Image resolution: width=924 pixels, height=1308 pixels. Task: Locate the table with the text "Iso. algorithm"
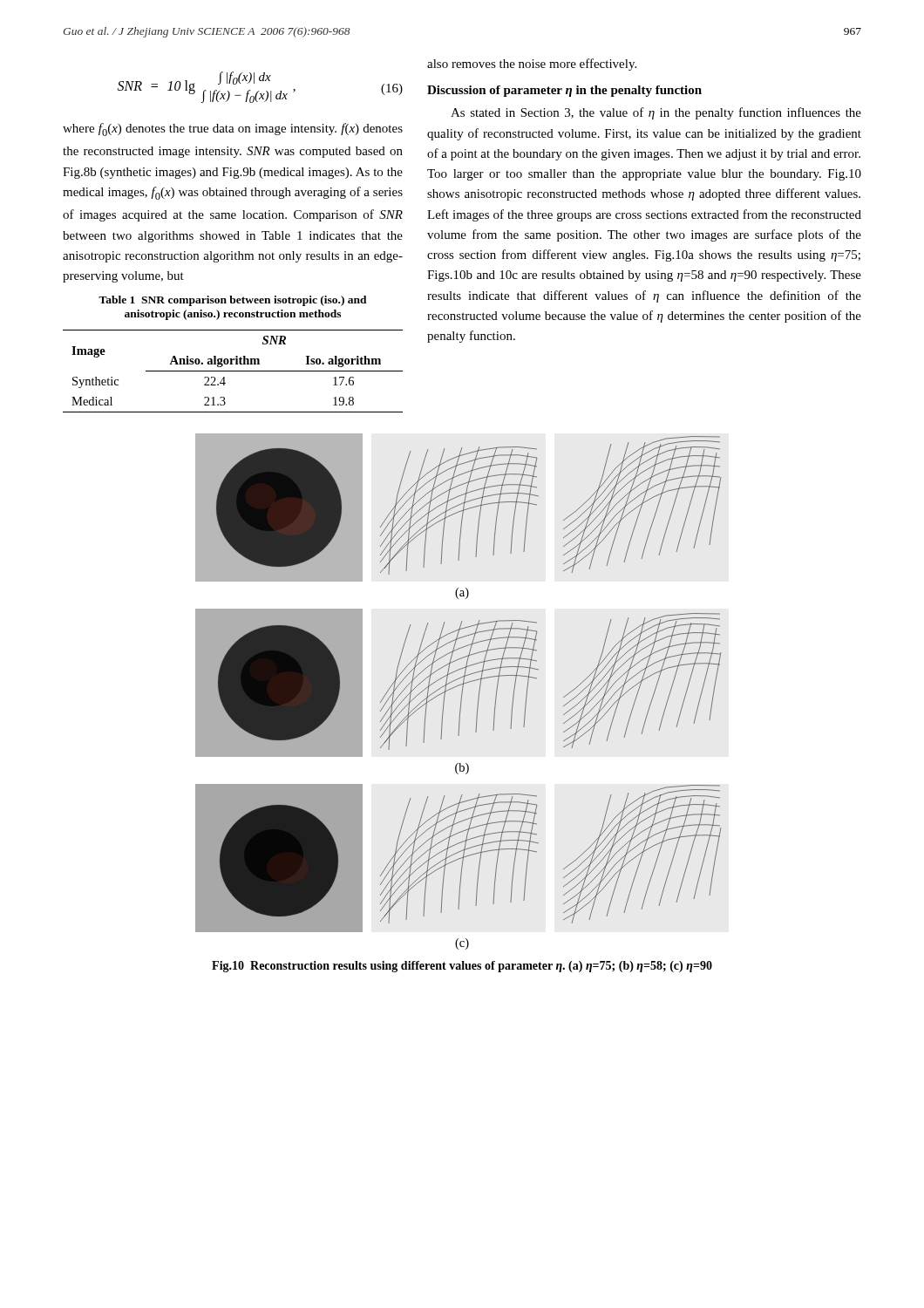(x=233, y=371)
